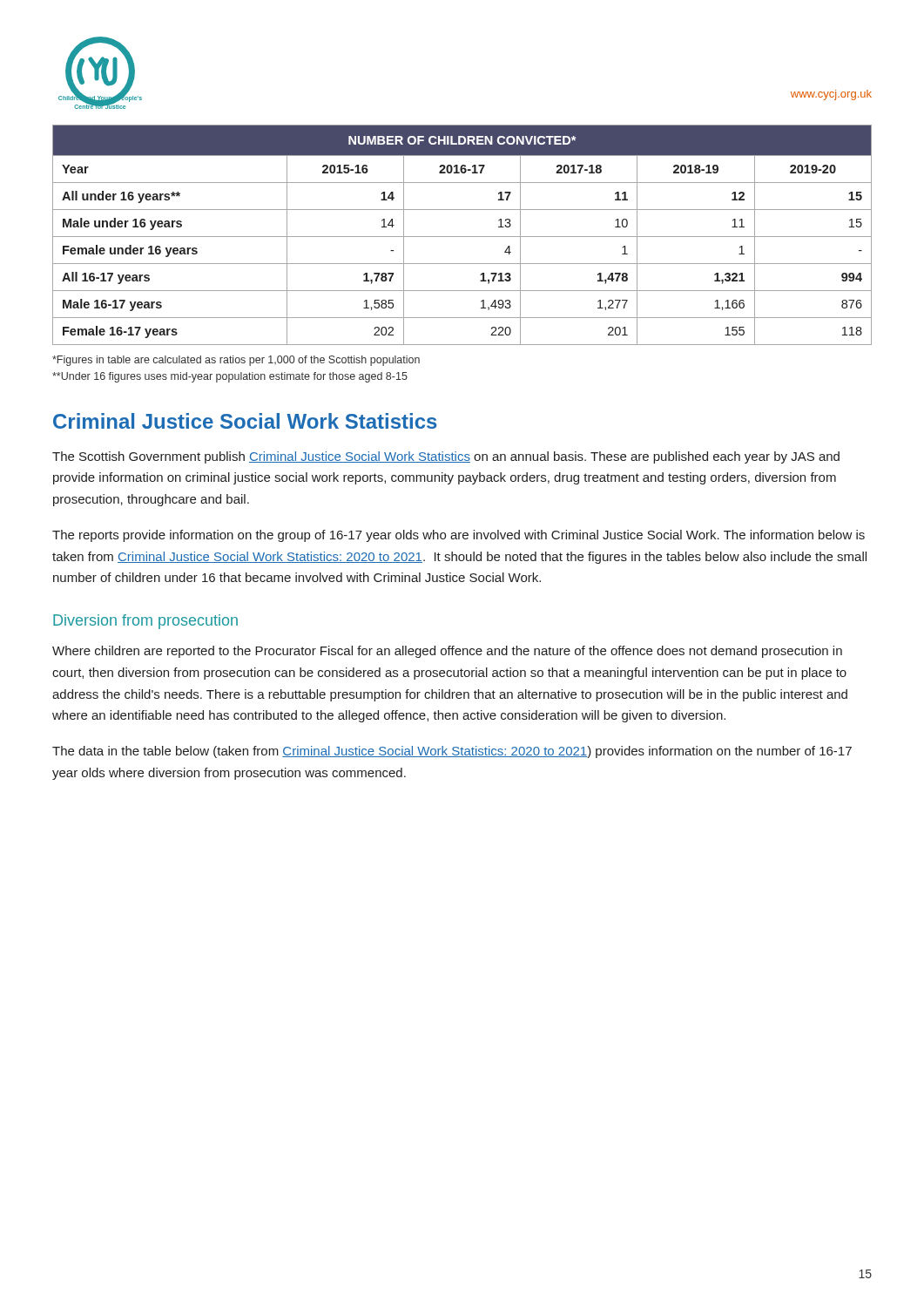The height and width of the screenshot is (1307, 924).
Task: Navigate to the element starting "The data in the table"
Action: (x=452, y=761)
